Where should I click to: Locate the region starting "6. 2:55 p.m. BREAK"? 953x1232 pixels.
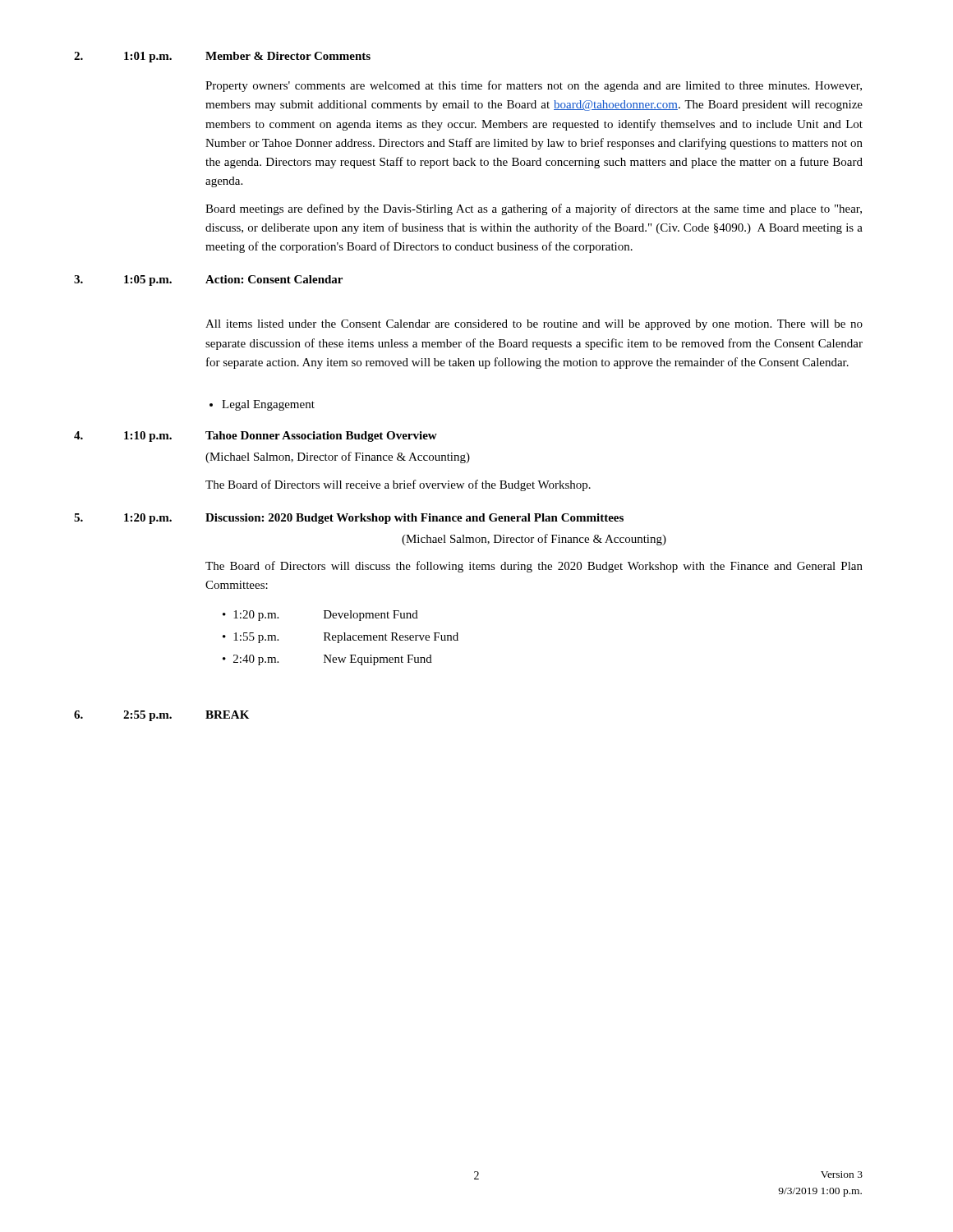point(161,716)
